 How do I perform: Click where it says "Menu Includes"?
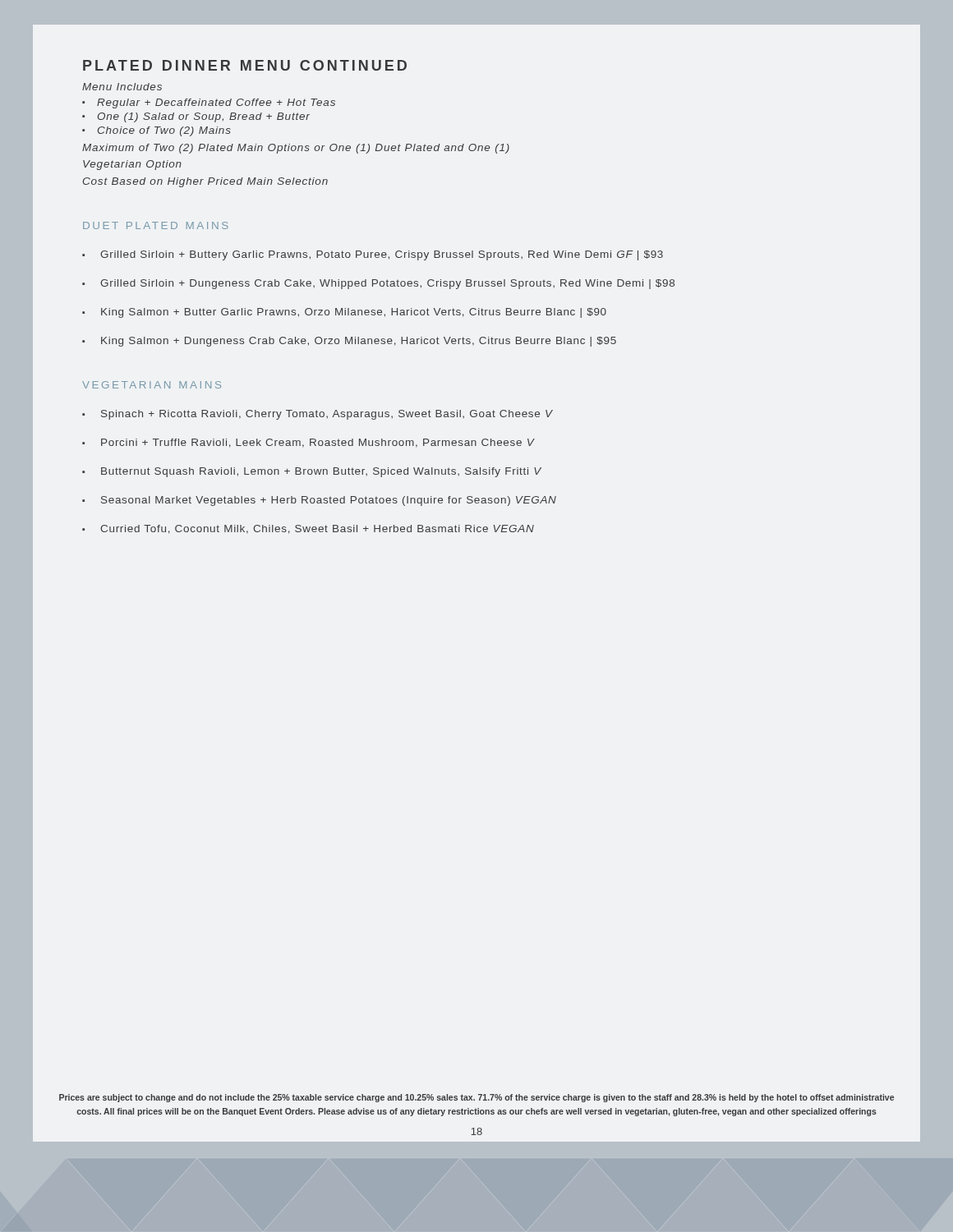coord(123,87)
